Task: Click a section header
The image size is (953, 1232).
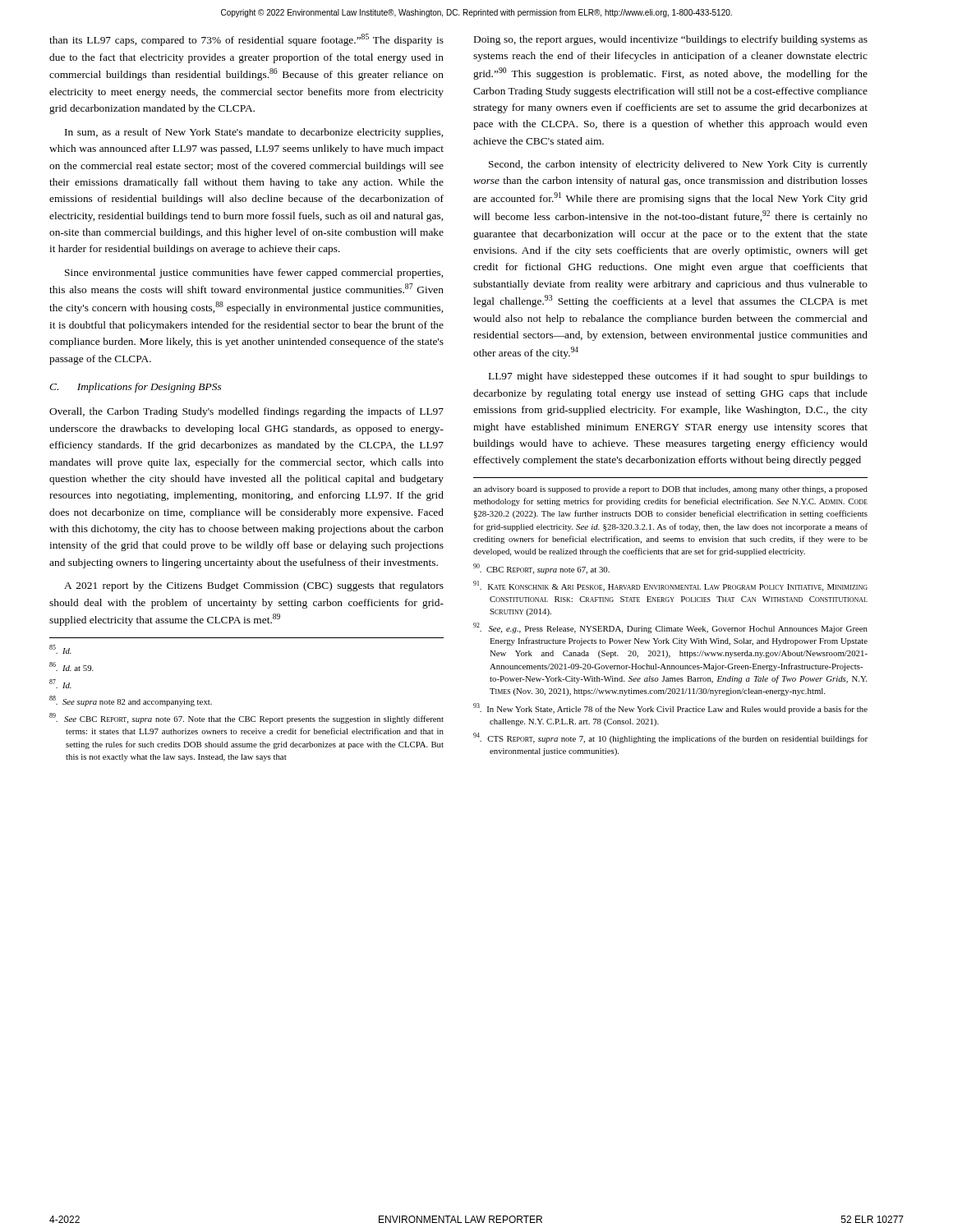Action: 246,387
